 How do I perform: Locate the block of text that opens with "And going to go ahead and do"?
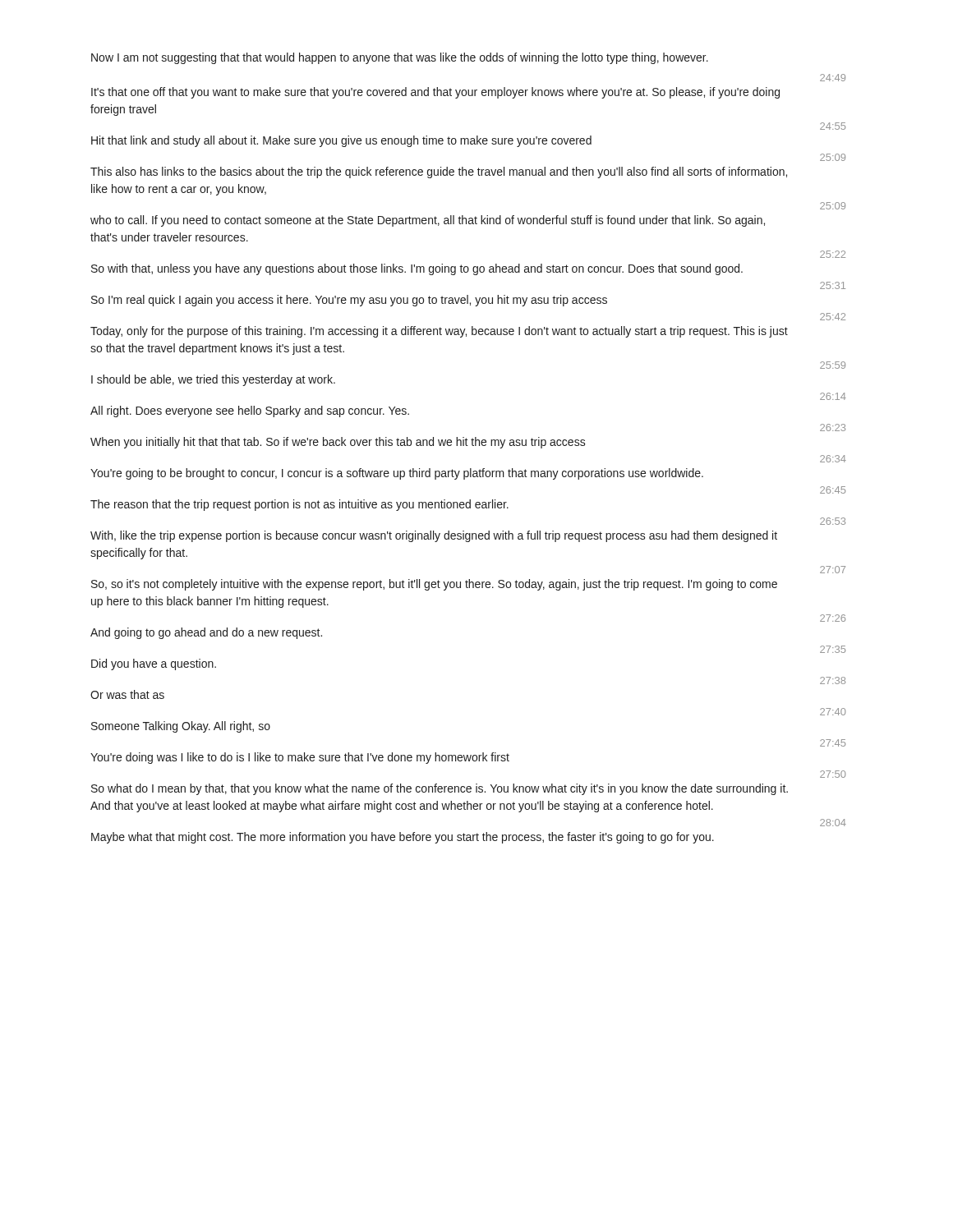pos(206,633)
